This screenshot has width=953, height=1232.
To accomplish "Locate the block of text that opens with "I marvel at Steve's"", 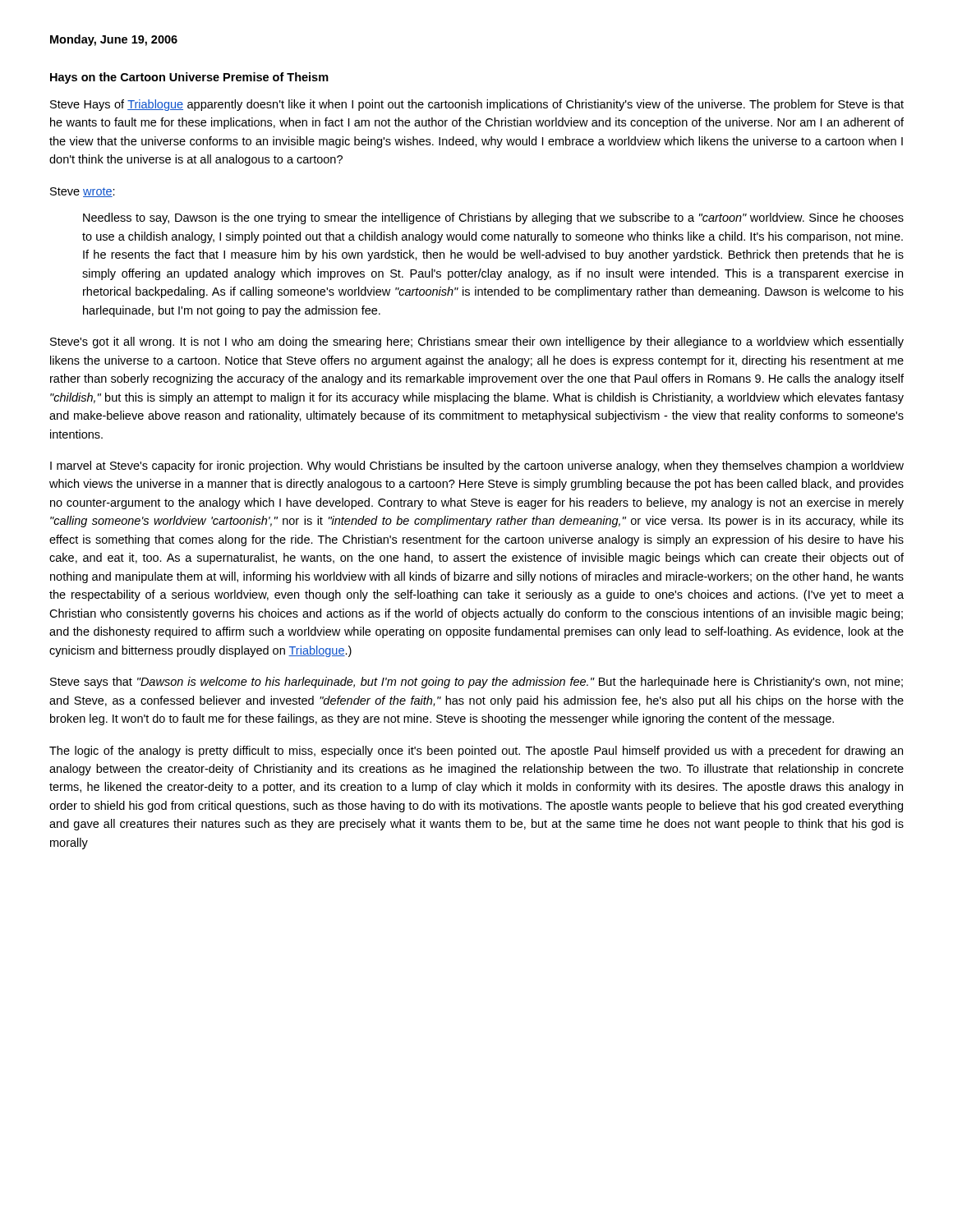I will pyautogui.click(x=476, y=558).
